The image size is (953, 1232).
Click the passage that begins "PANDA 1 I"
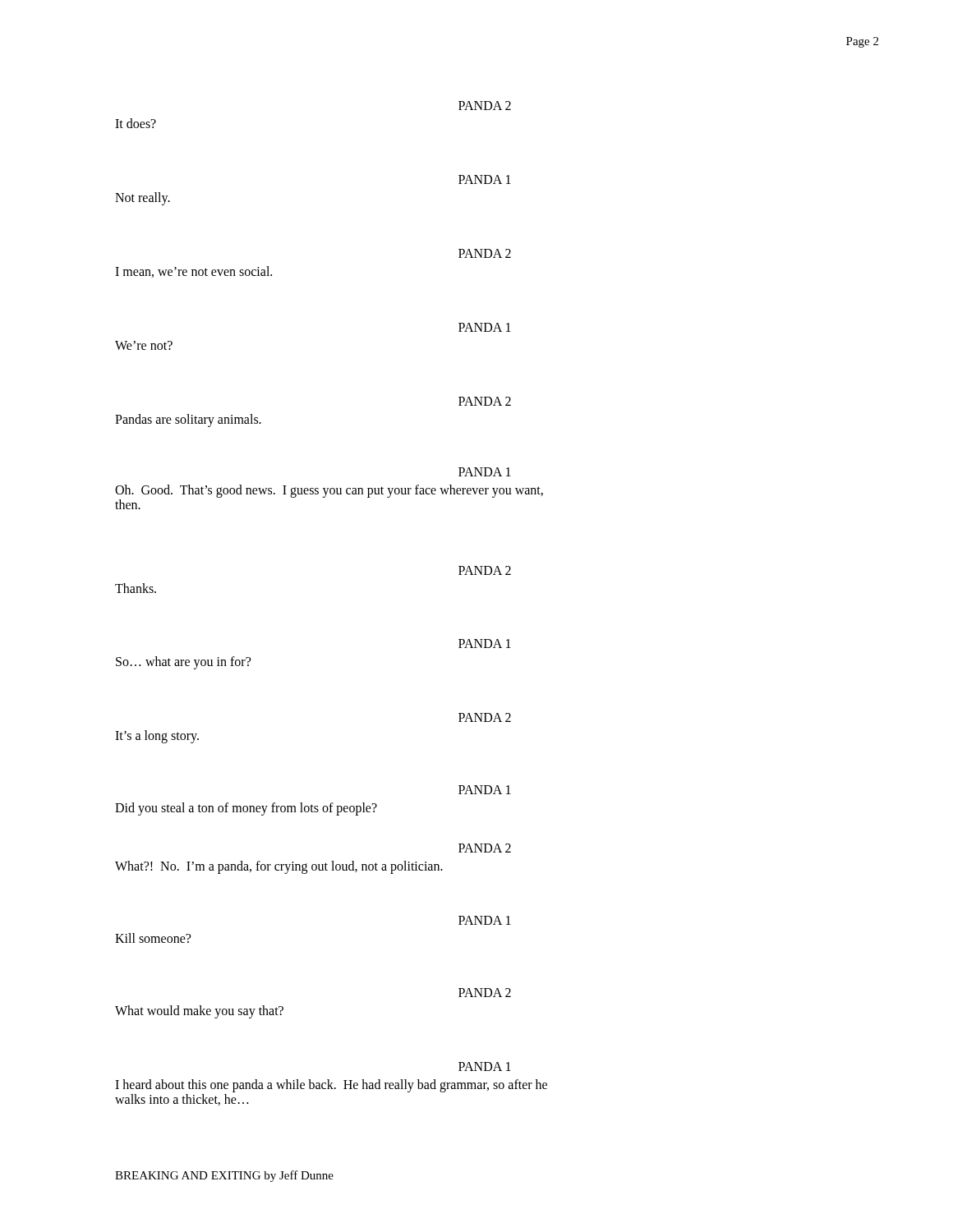point(485,1083)
